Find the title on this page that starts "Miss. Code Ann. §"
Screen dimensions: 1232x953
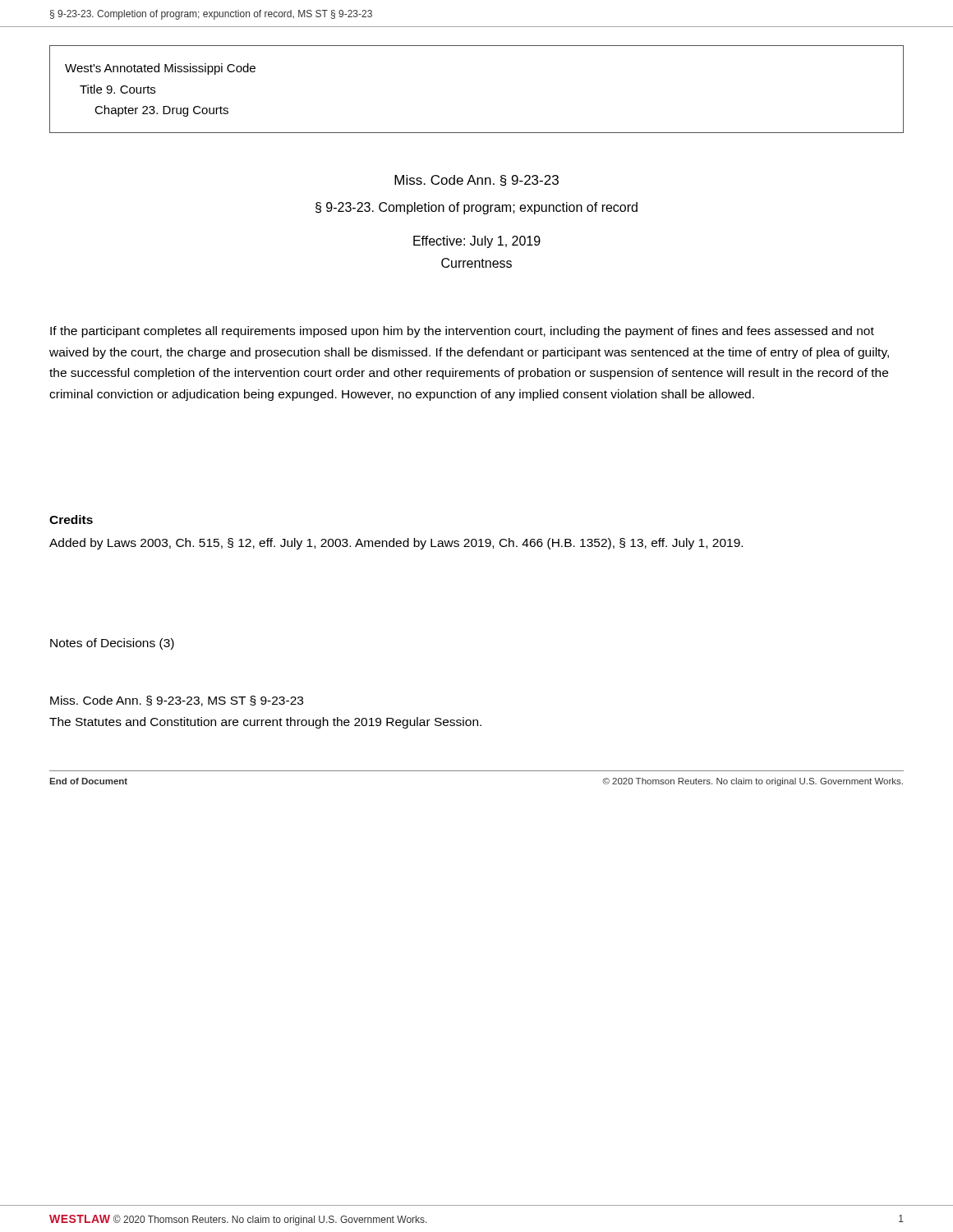[476, 180]
